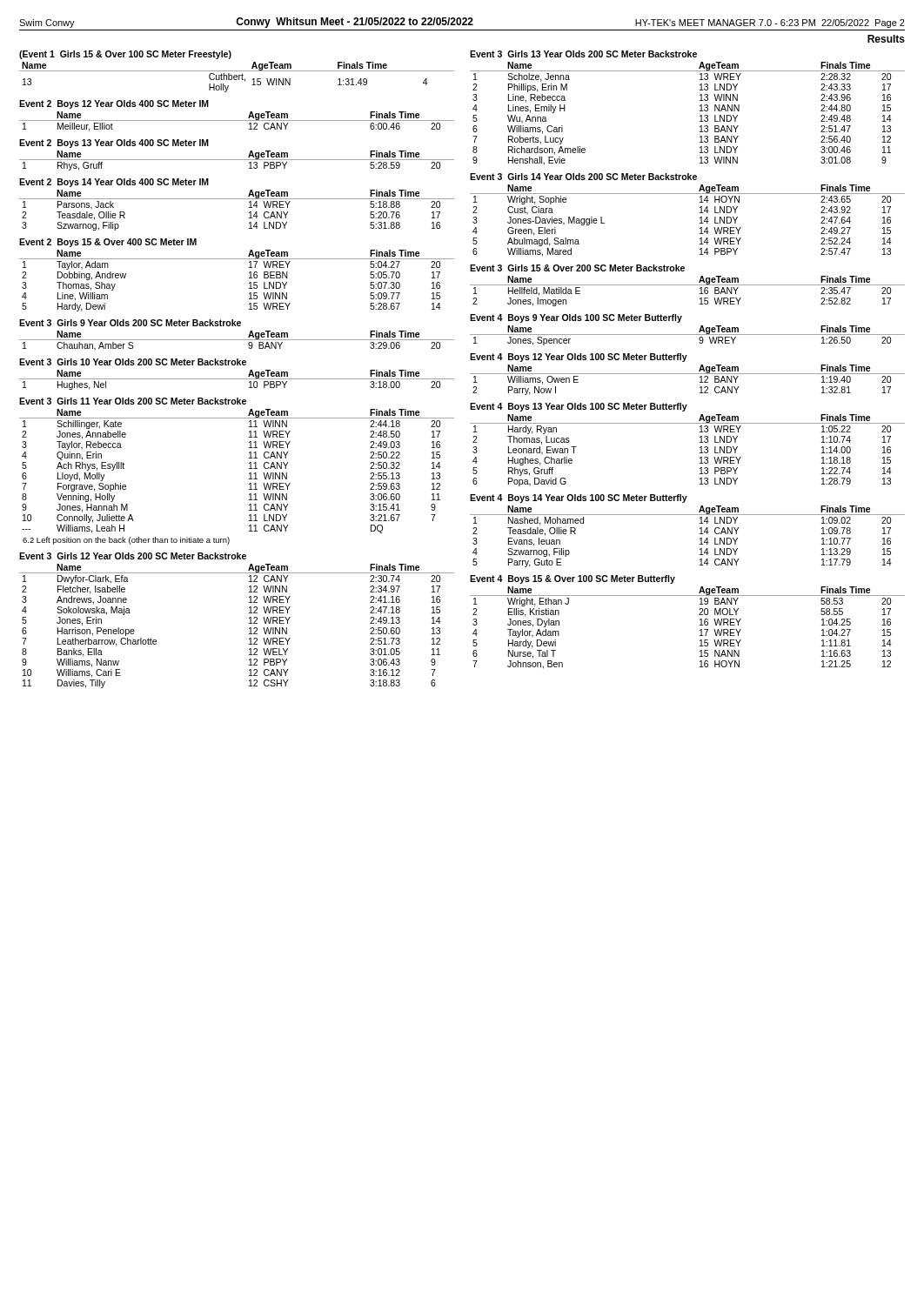Point to the region starting "Event 2 Boys 12"
Viewport: 924px width, 1305px height.
tap(114, 103)
